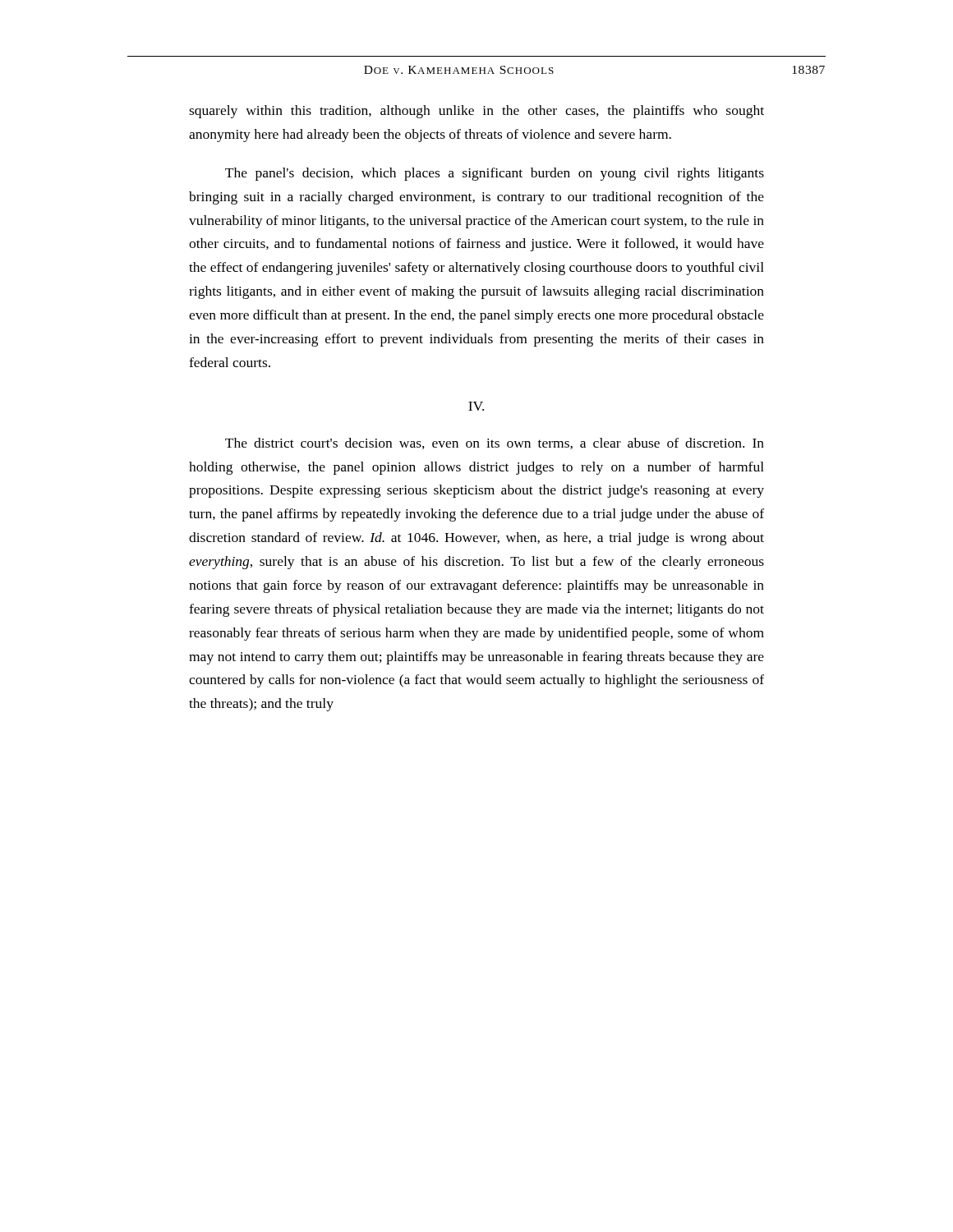Click on the text block starting "squarely within this tradition,"

click(476, 122)
